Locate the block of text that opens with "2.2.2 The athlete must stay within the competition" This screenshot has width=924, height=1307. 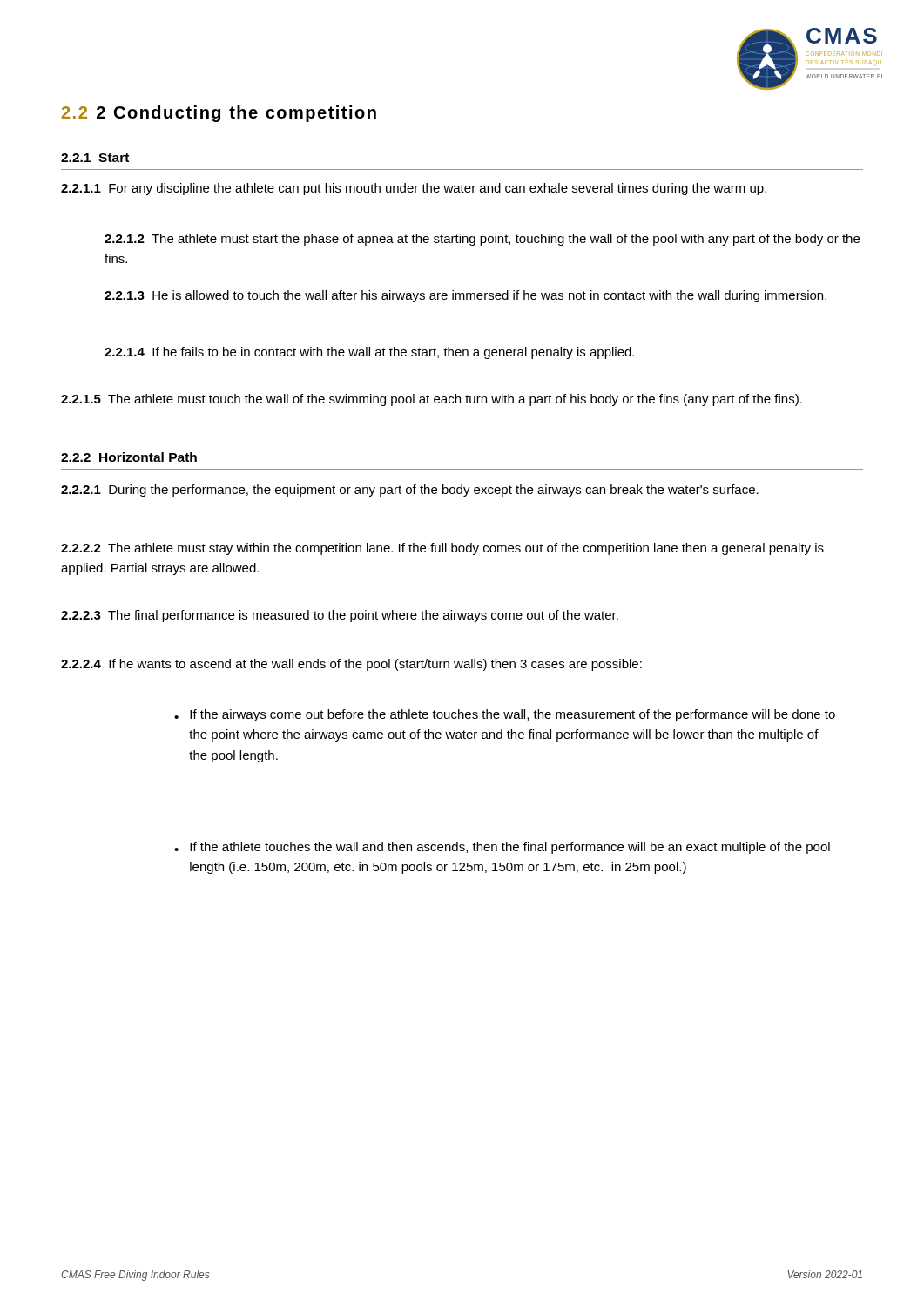(442, 557)
